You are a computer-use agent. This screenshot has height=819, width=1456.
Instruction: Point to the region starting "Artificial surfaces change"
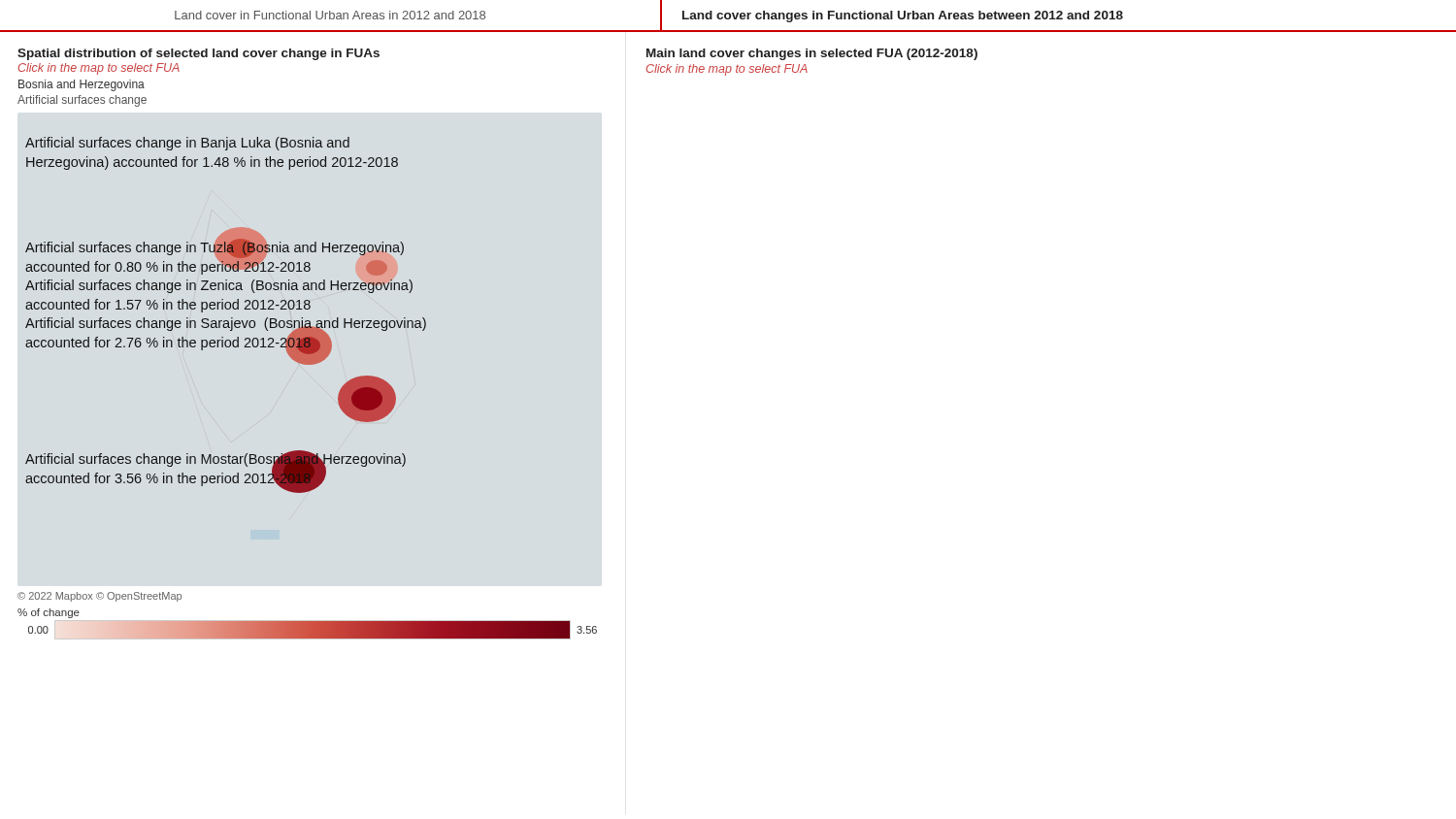click(82, 100)
